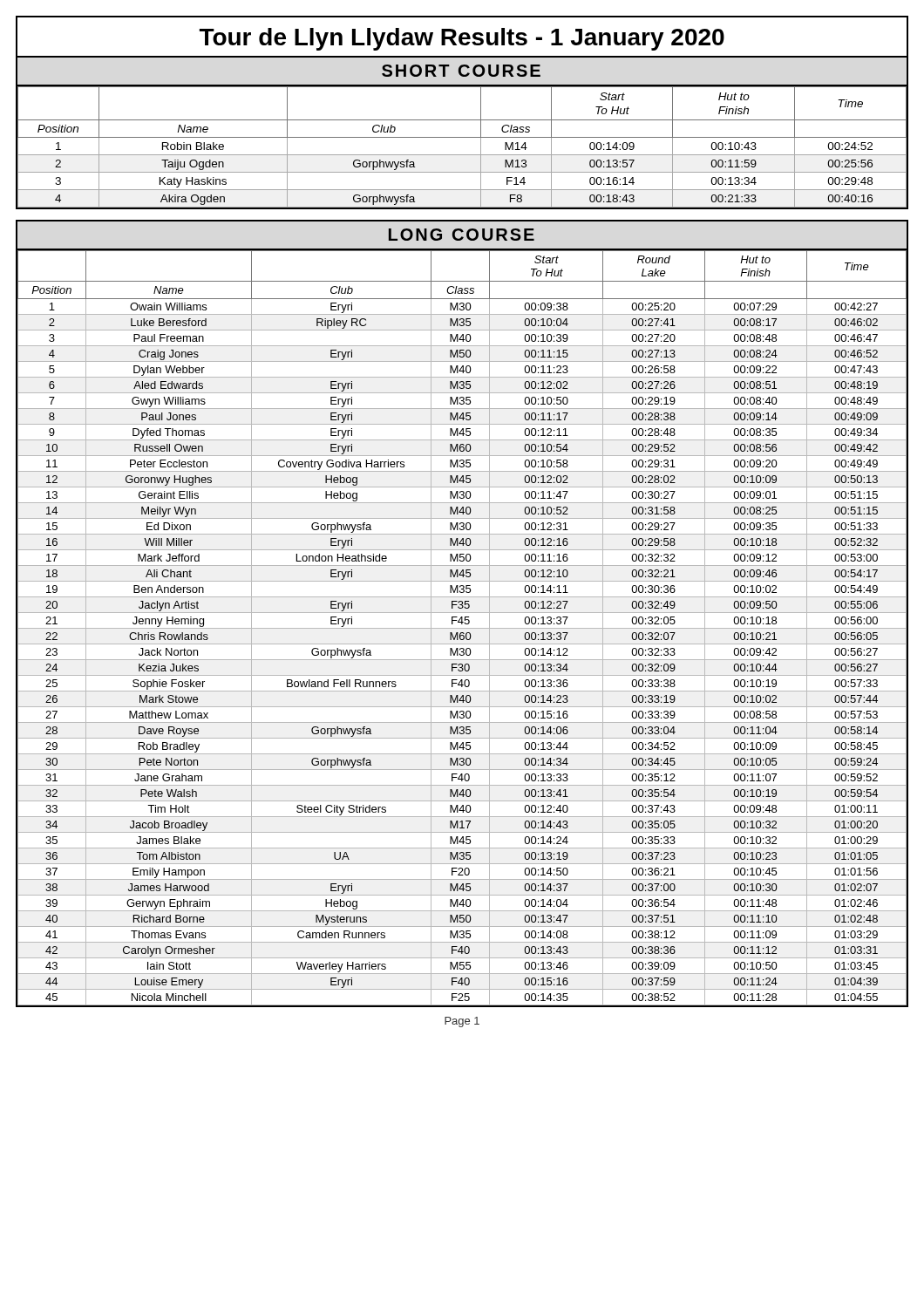Locate the section header that reads "LONG COURSE"
Image resolution: width=924 pixels, height=1308 pixels.
tap(462, 235)
